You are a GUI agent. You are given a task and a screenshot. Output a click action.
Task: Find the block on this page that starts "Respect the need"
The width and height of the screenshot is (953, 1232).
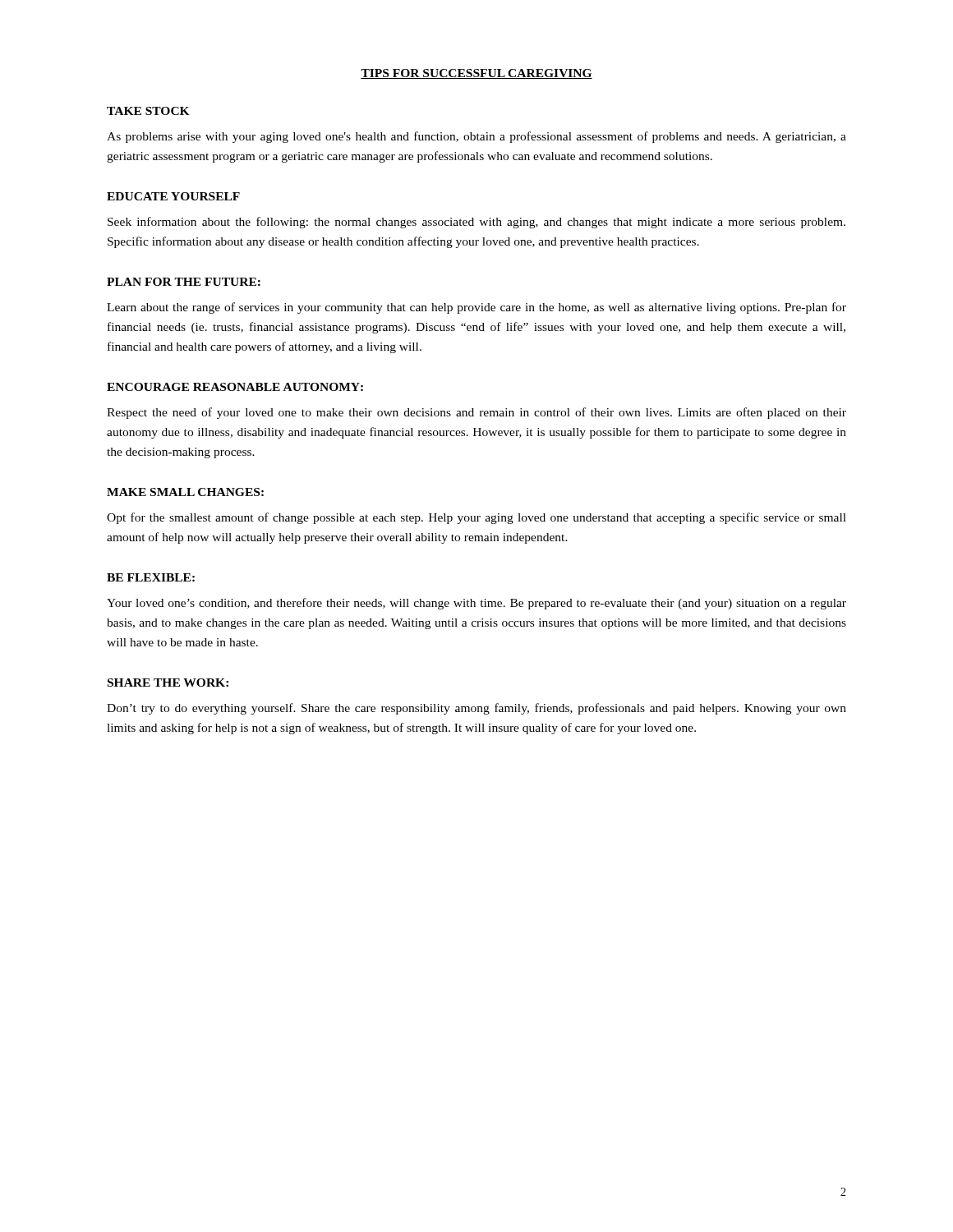476,432
